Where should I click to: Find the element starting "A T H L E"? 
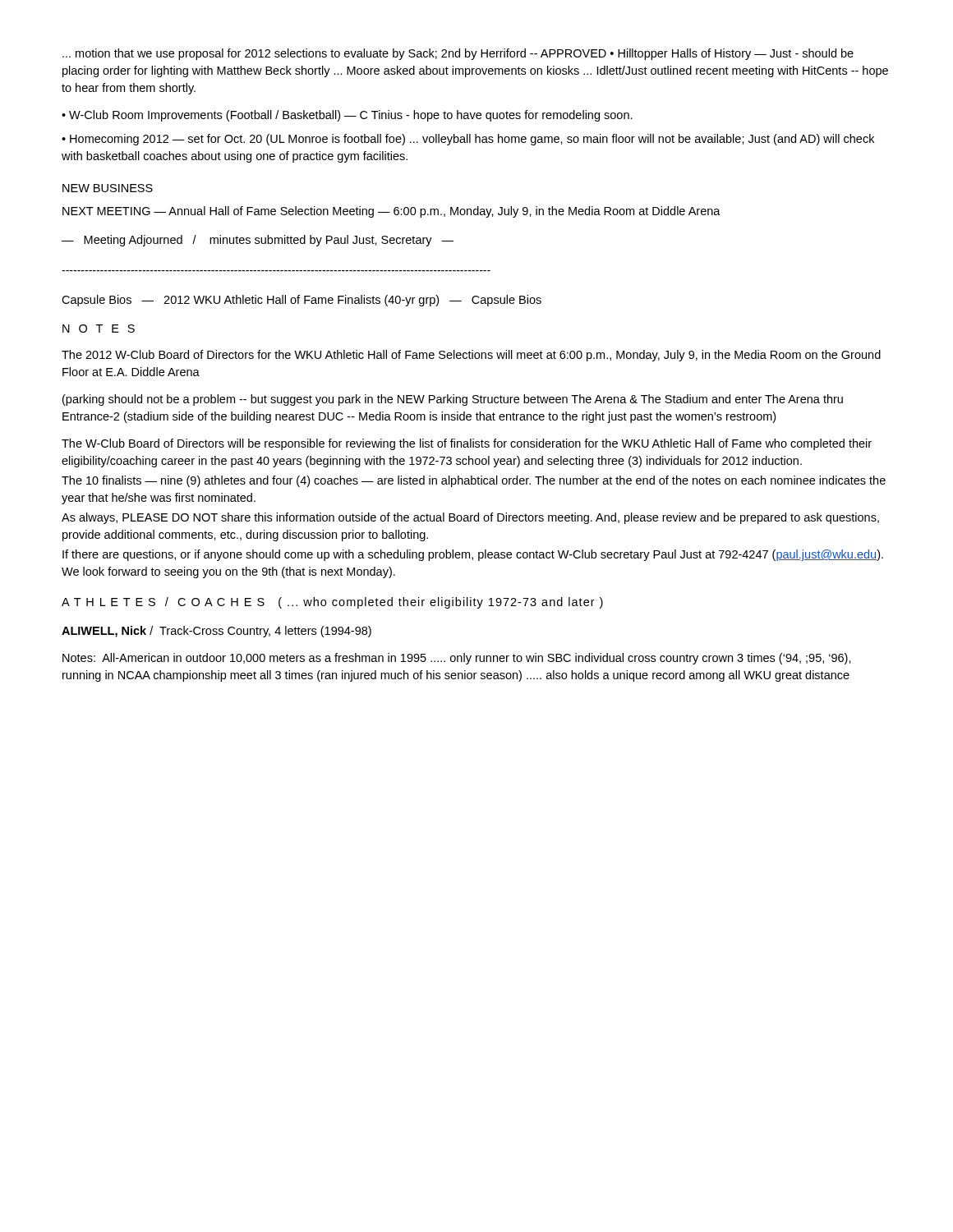[333, 602]
